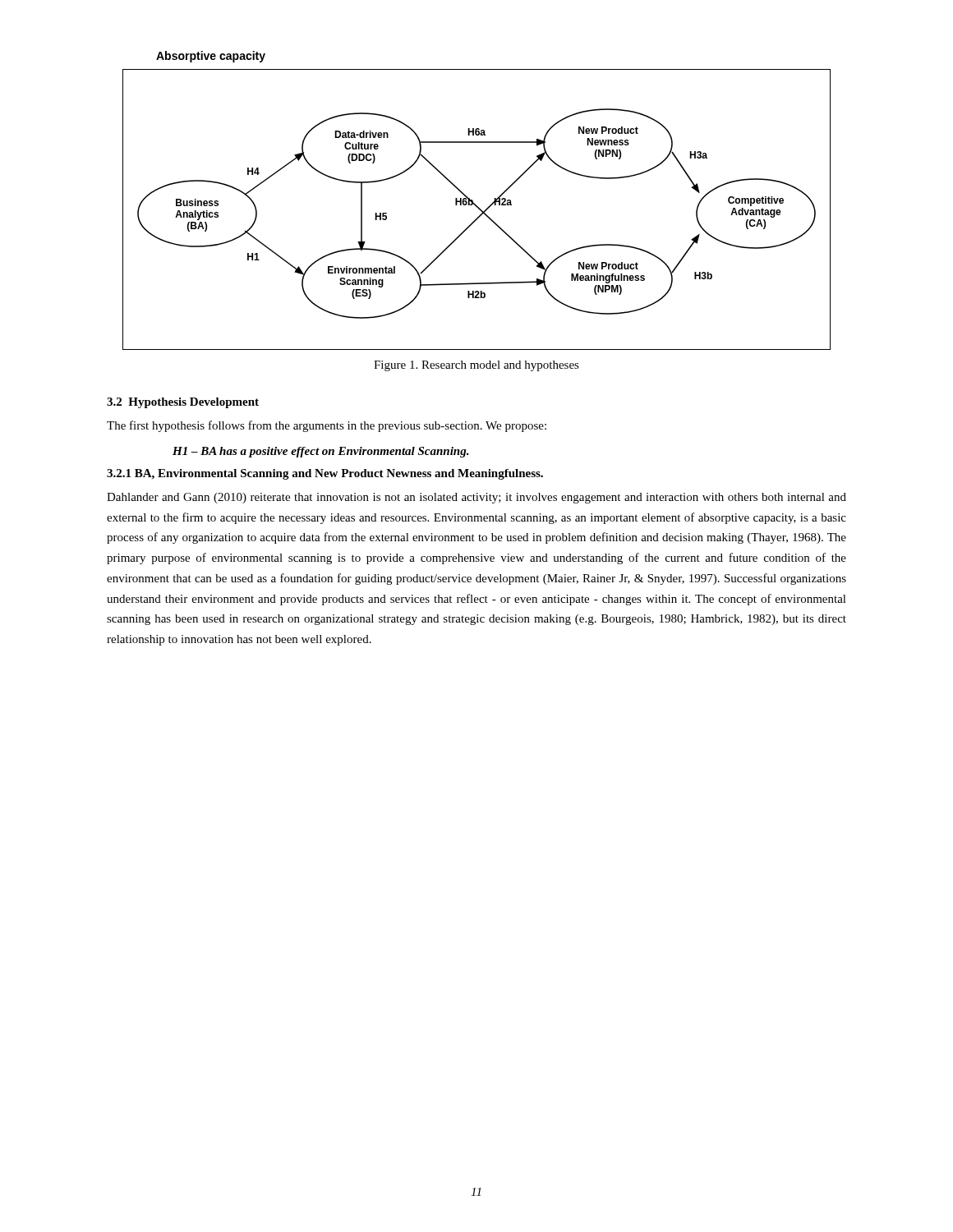Click on the text block containing "Dahlander and Gann"

point(476,568)
